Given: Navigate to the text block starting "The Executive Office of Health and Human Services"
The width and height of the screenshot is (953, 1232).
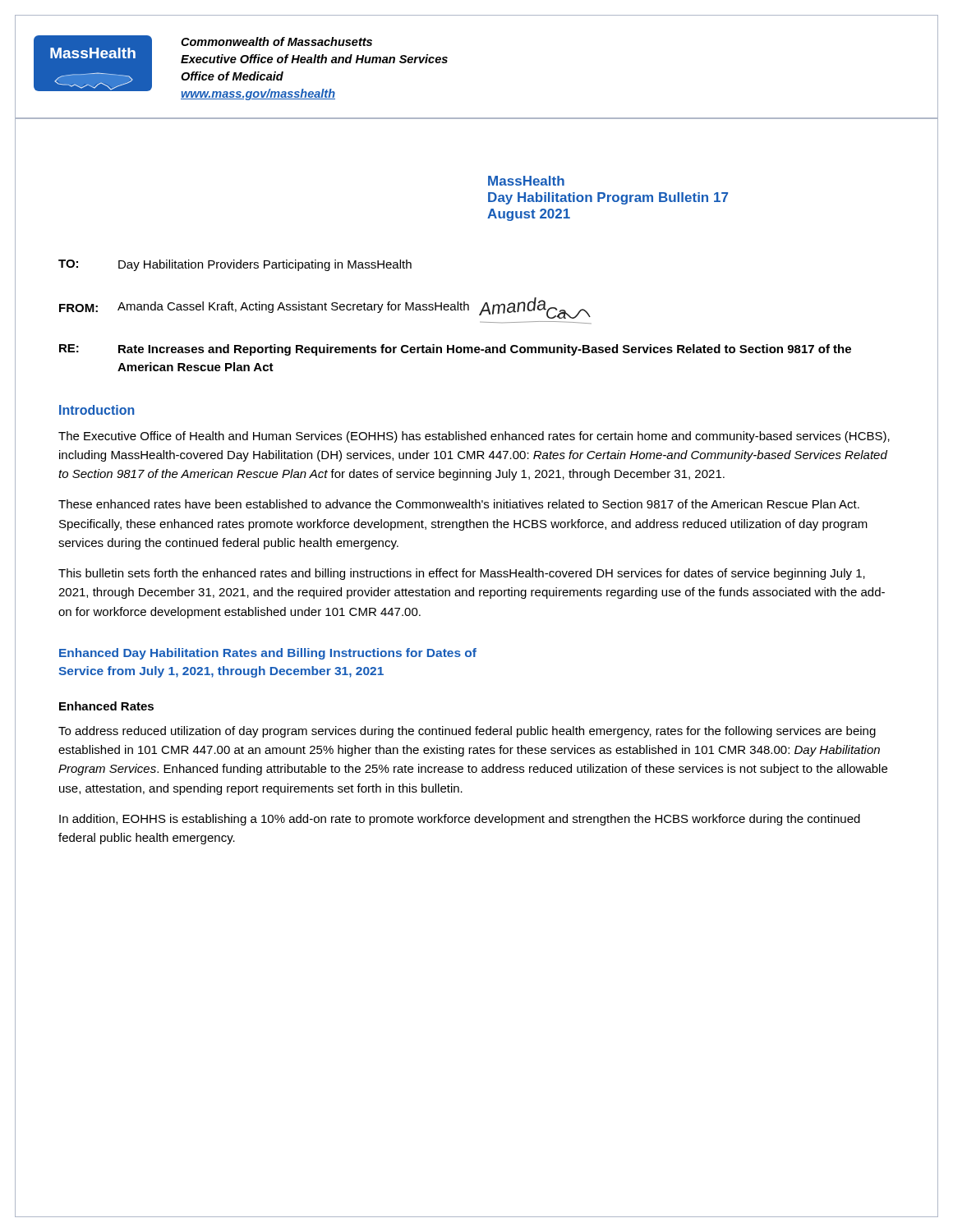Looking at the screenshot, I should (474, 454).
